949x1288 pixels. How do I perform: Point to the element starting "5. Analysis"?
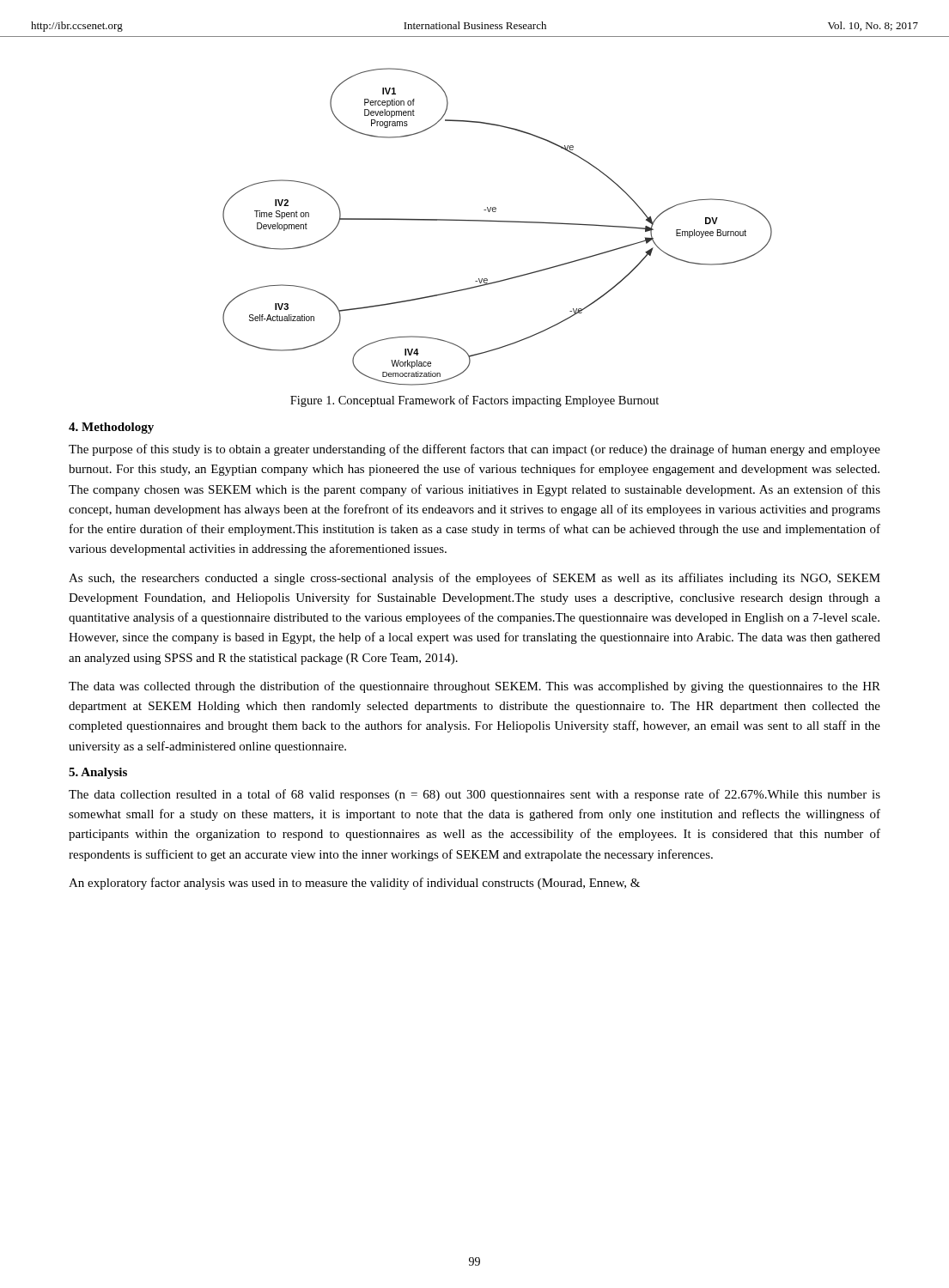(x=98, y=772)
